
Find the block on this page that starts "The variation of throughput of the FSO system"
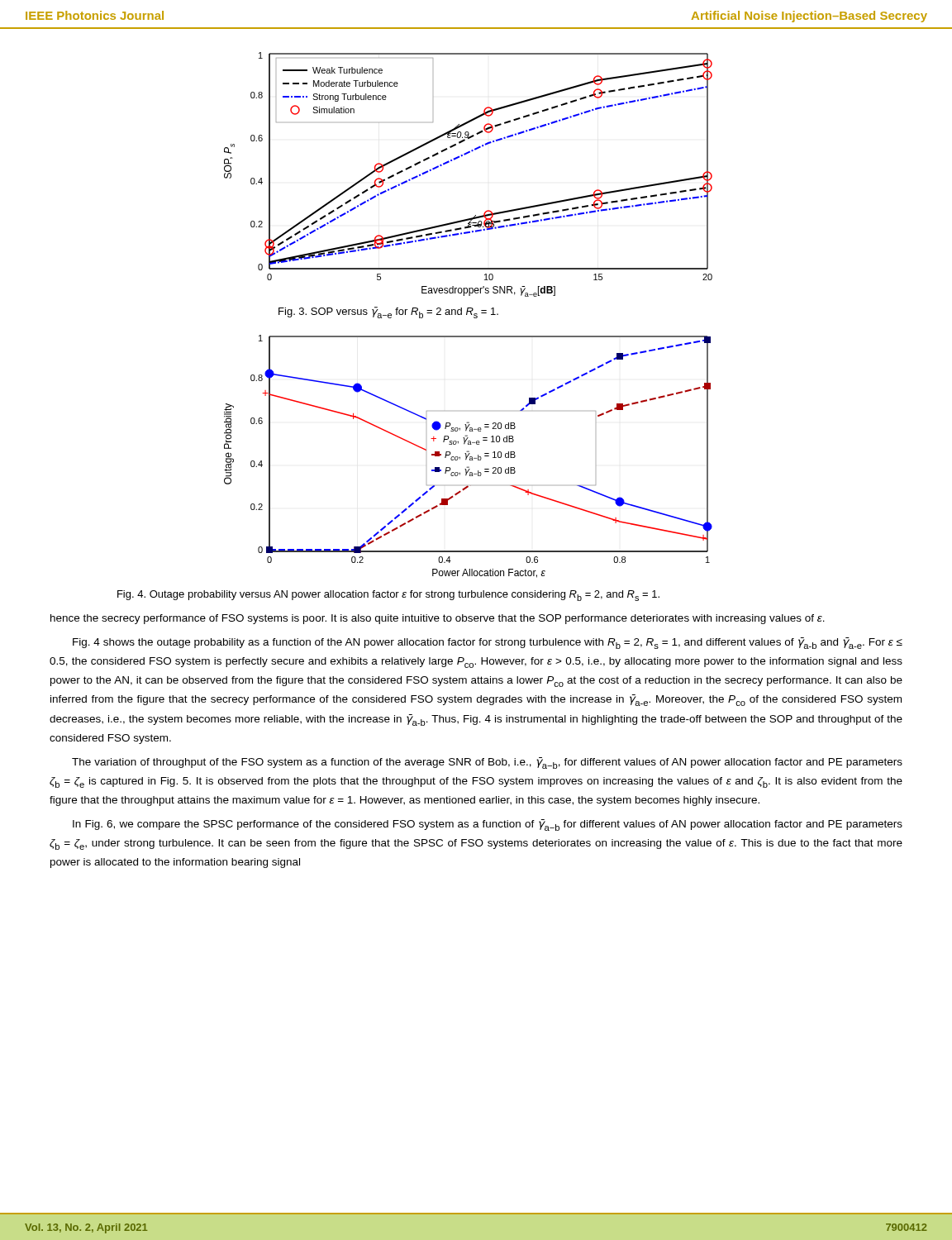[476, 781]
